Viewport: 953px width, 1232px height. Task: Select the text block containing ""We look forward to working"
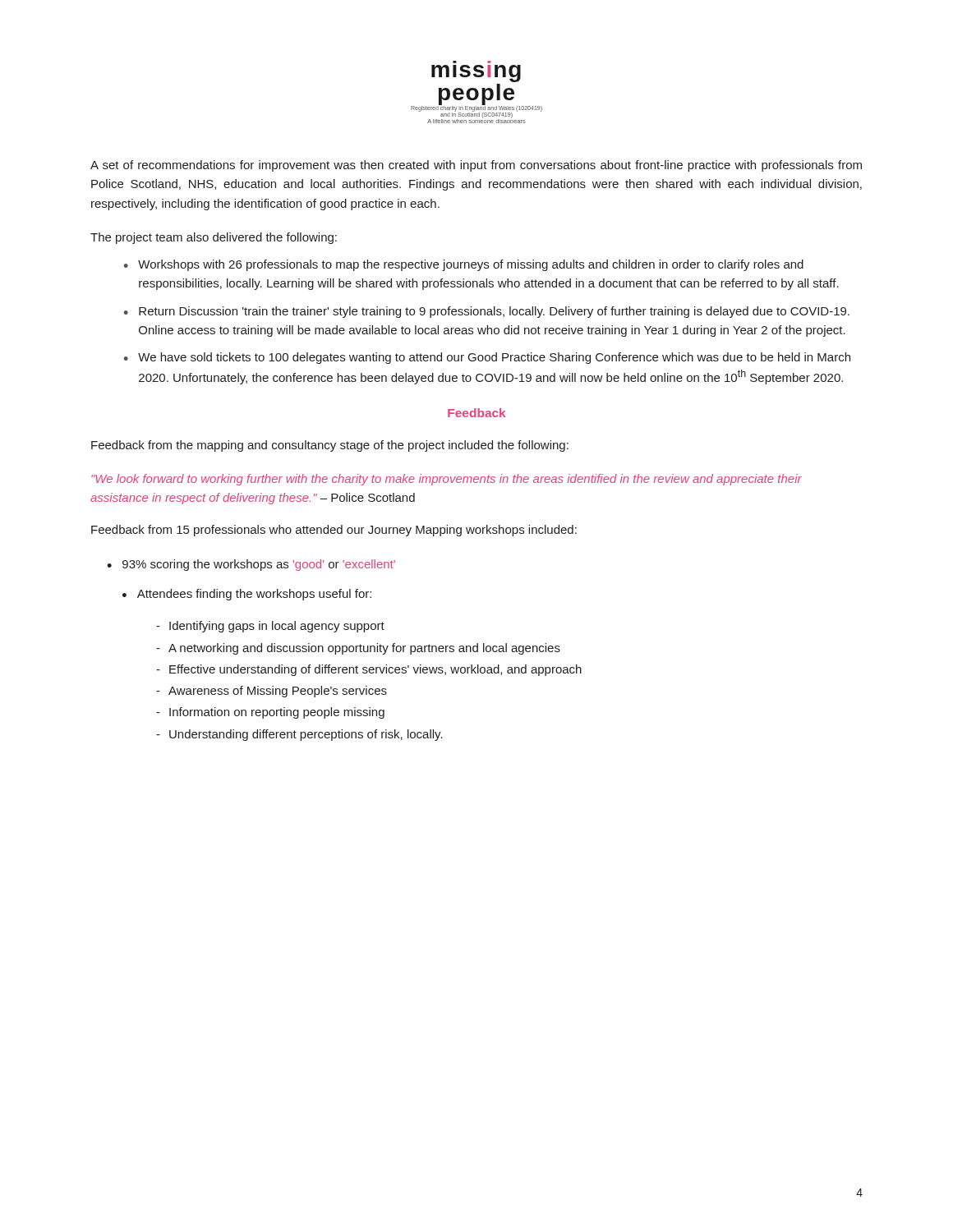446,488
